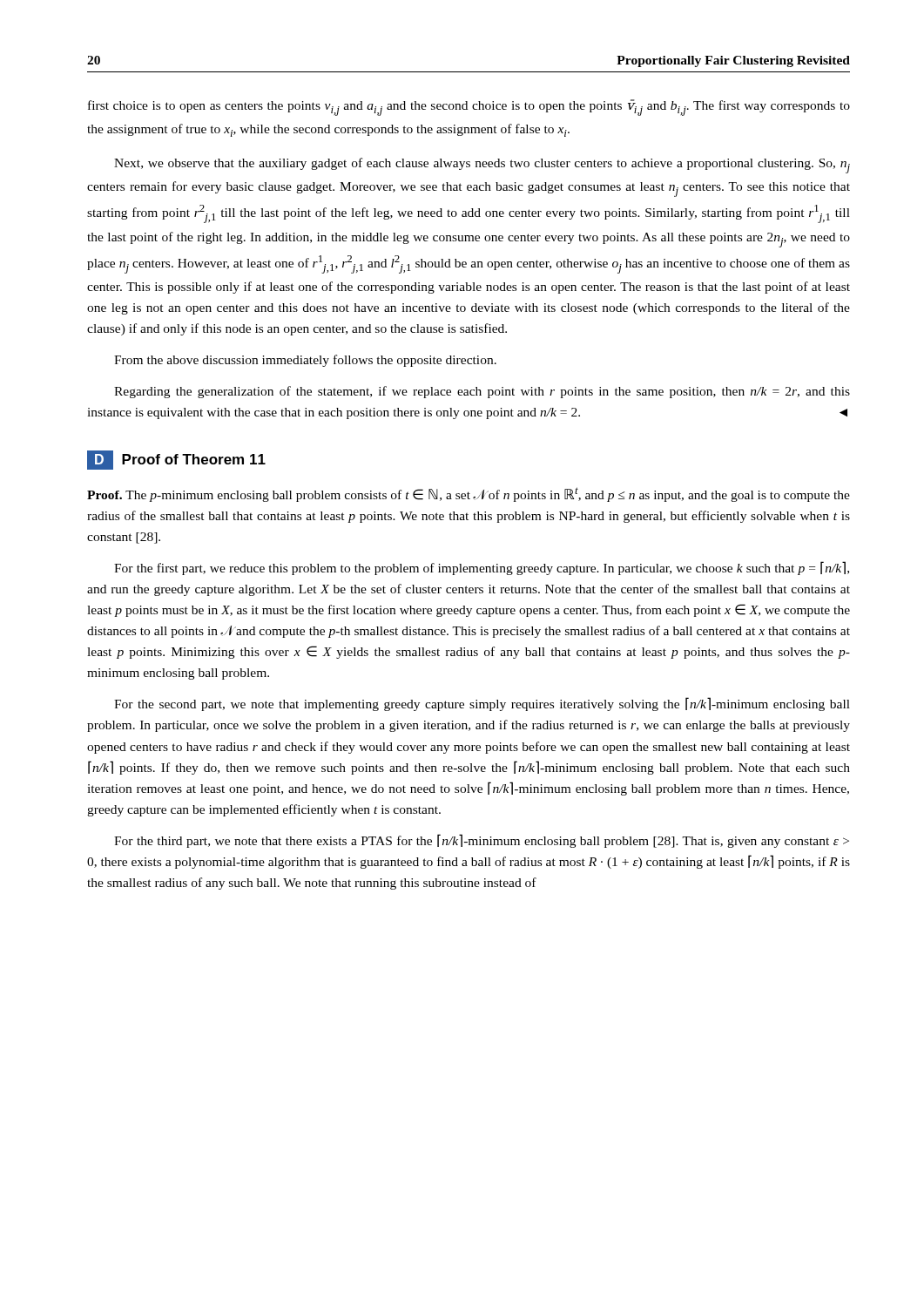The image size is (924, 1307).
Task: Find the passage starting "Proof. The p-minimum enclosing ball problem consists"
Action: (469, 515)
